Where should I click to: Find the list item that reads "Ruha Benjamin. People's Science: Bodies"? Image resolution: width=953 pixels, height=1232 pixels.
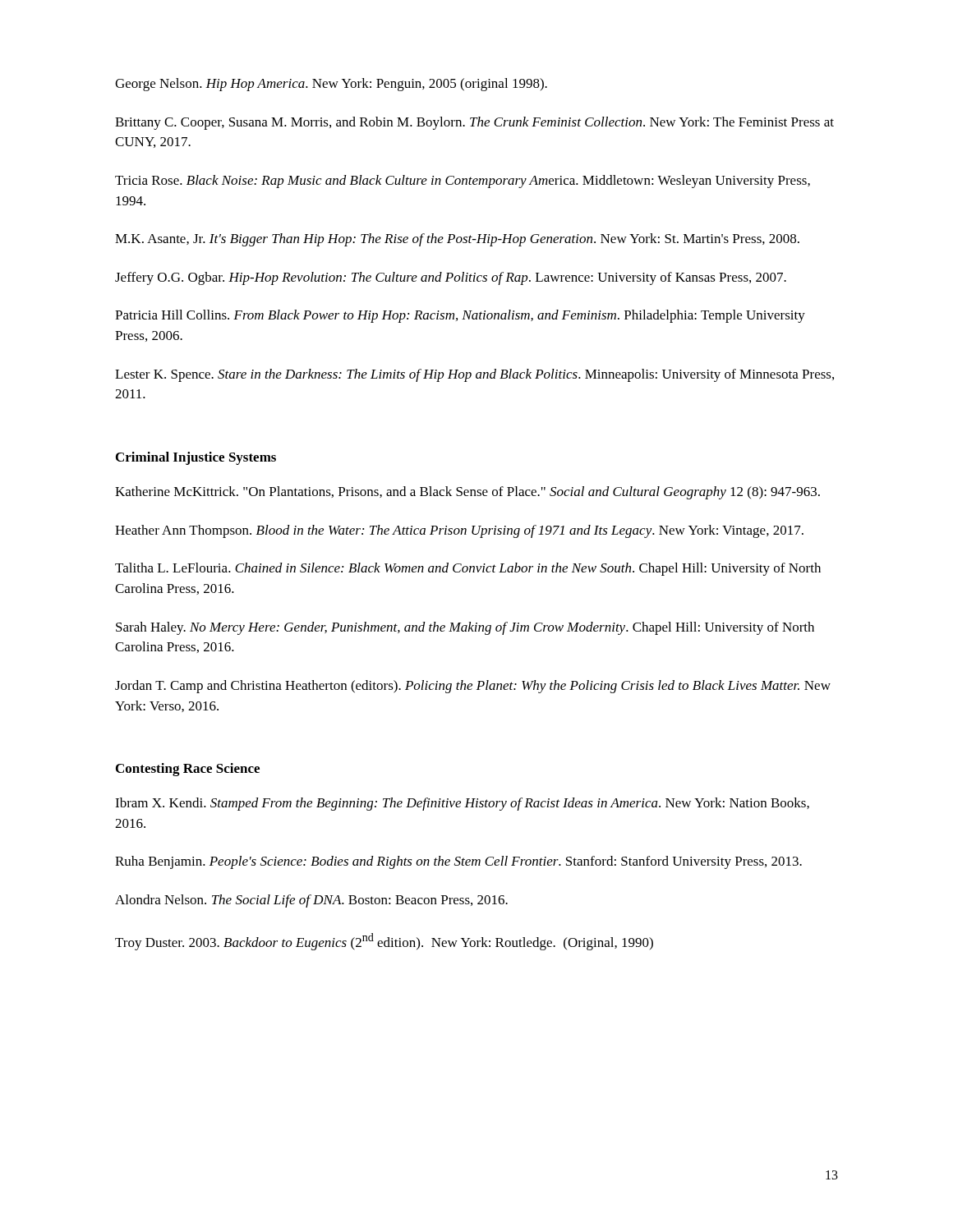(x=459, y=862)
